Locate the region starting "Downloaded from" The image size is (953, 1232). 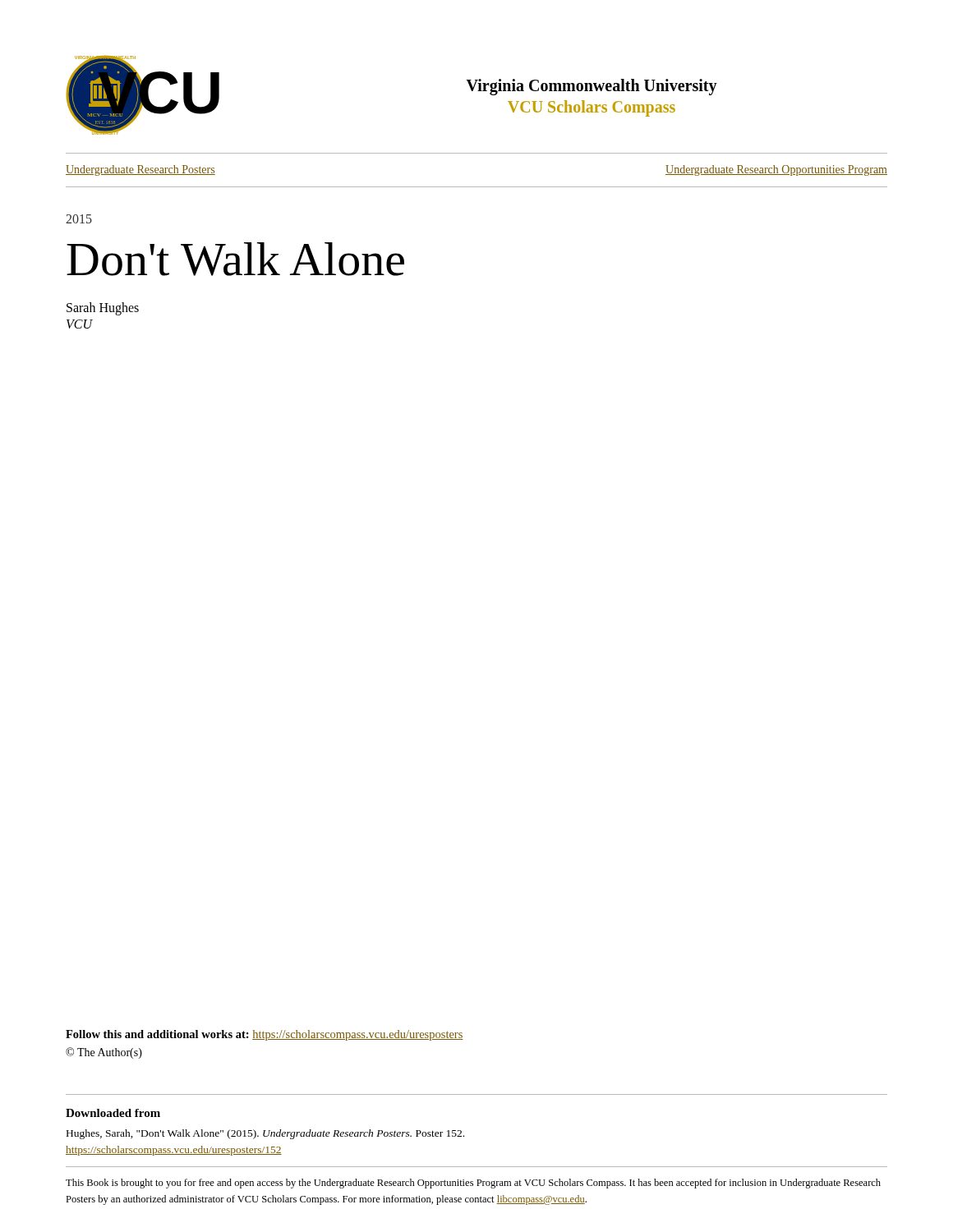coord(113,1112)
